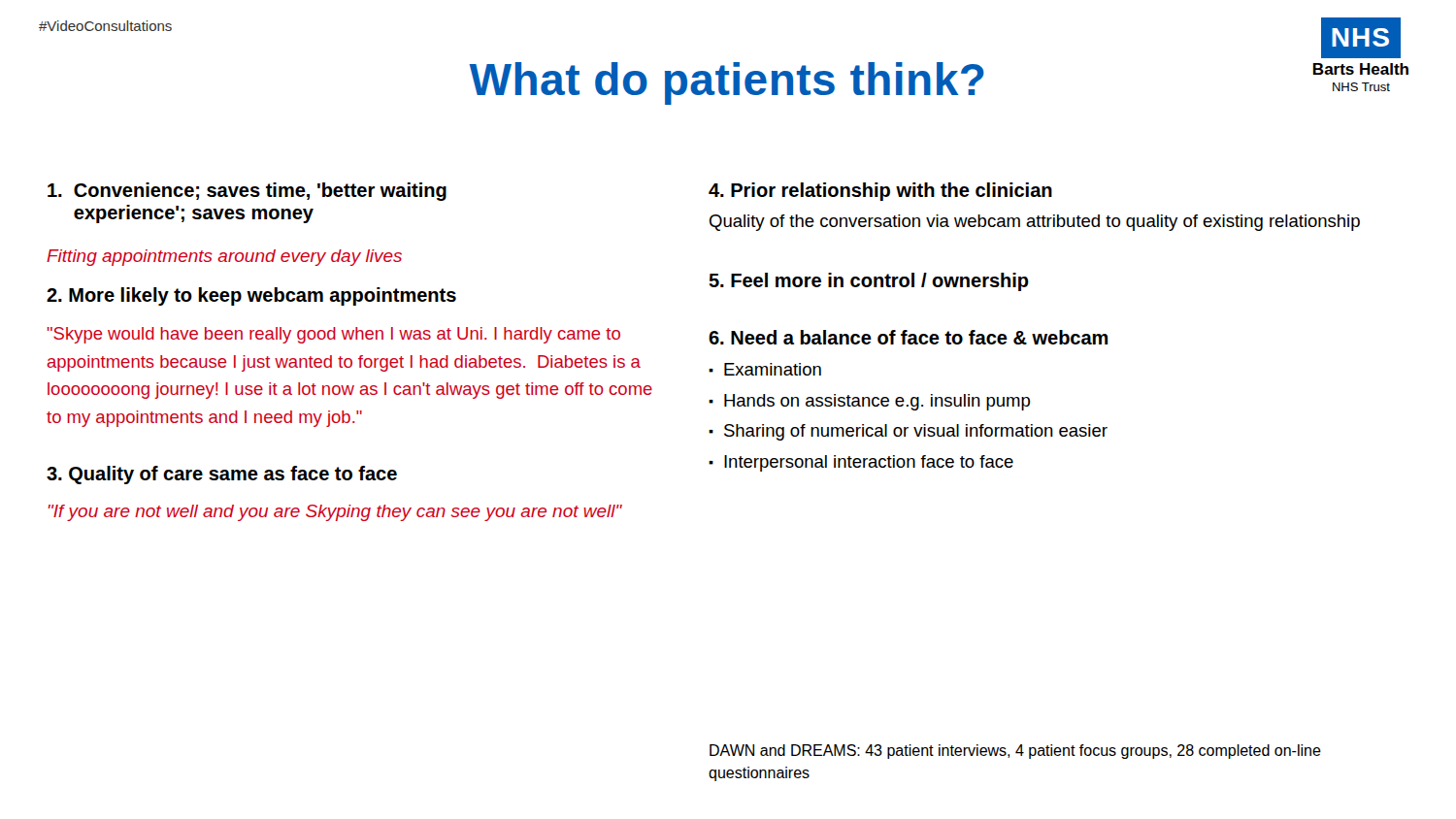Select the region starting "6. Need a balance of face to face"
This screenshot has width=1456, height=819.
(x=909, y=337)
